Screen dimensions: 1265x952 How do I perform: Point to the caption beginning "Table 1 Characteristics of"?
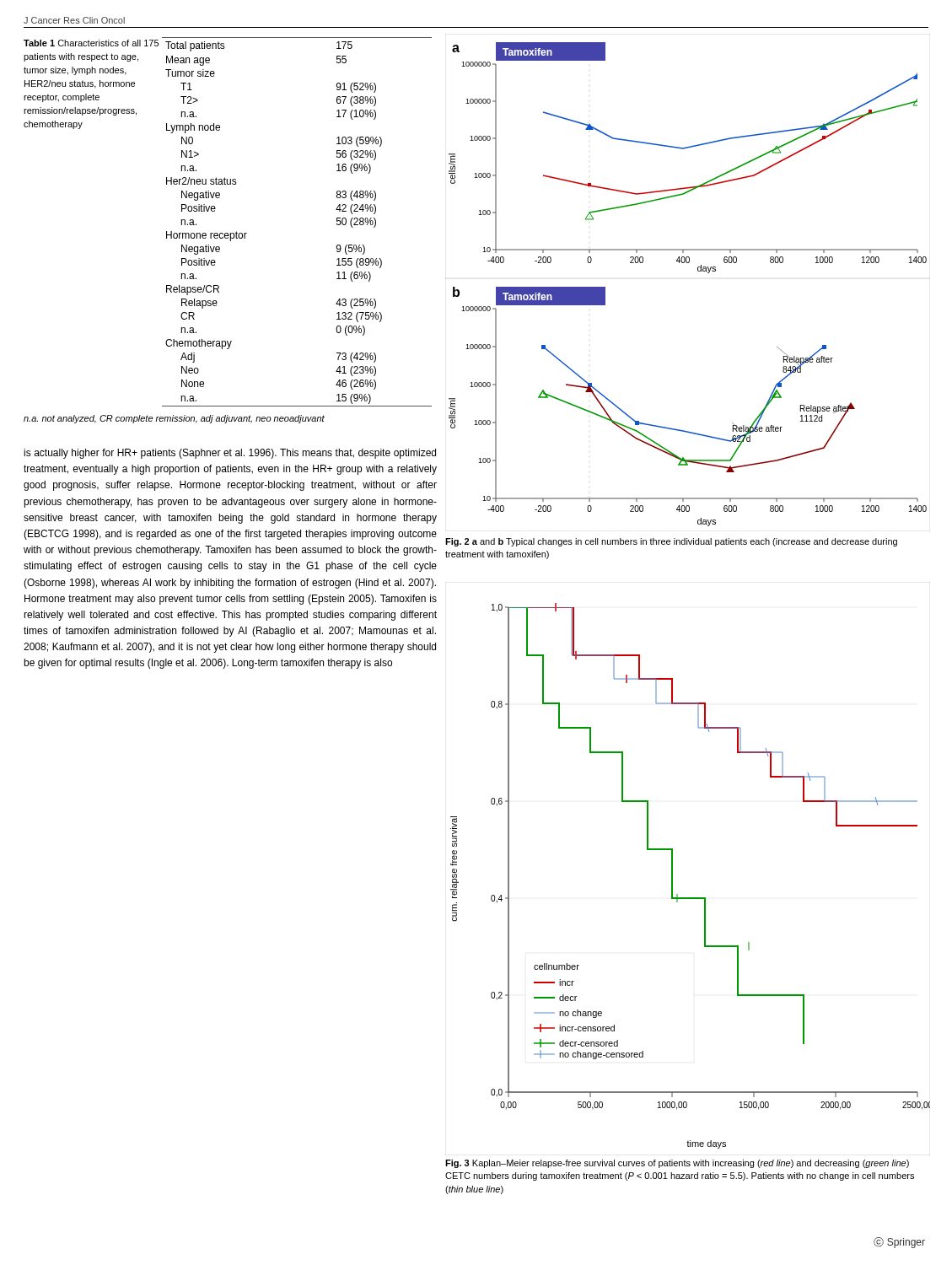pos(91,83)
